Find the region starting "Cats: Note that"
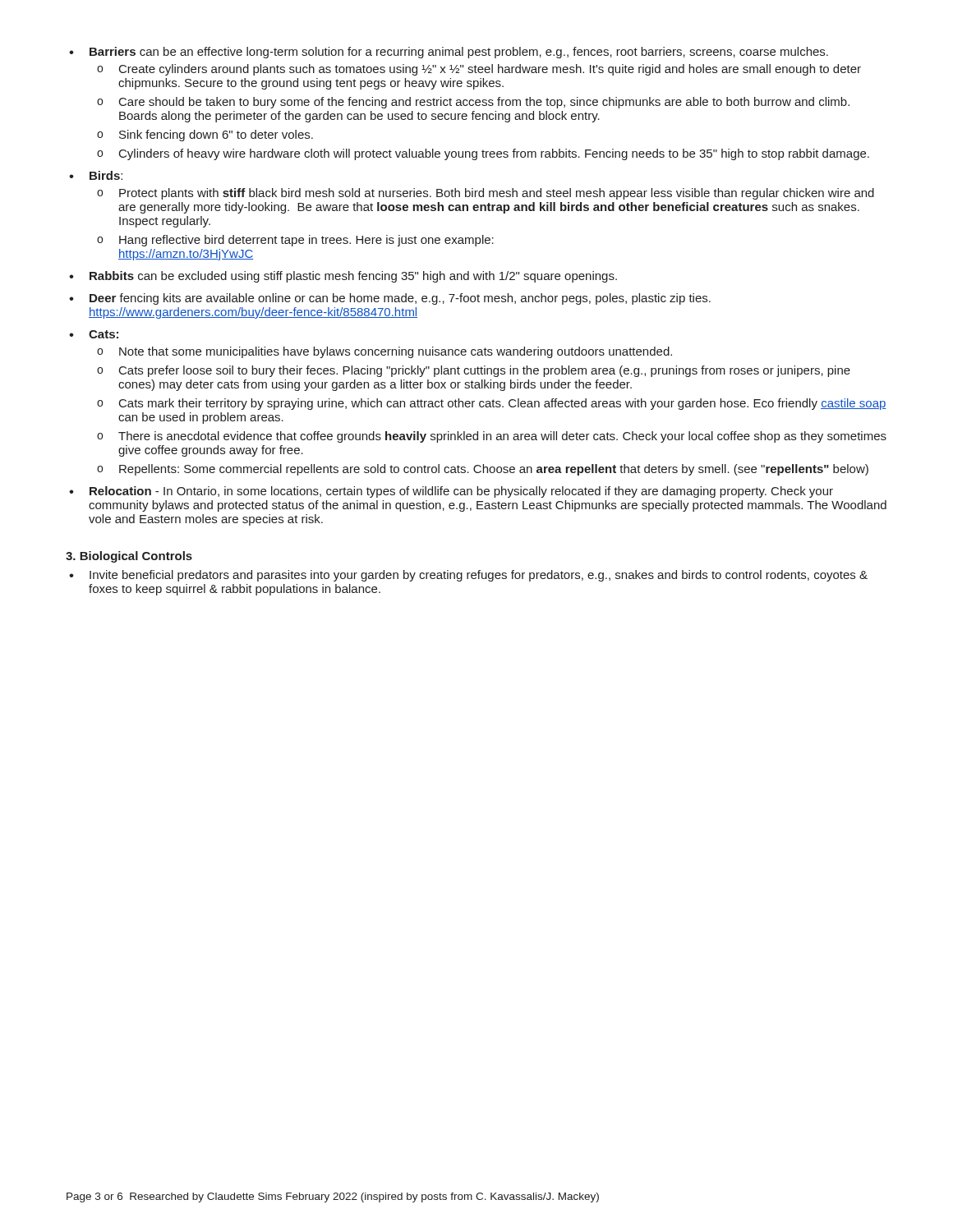Screen dimensions: 1232x953 (488, 401)
